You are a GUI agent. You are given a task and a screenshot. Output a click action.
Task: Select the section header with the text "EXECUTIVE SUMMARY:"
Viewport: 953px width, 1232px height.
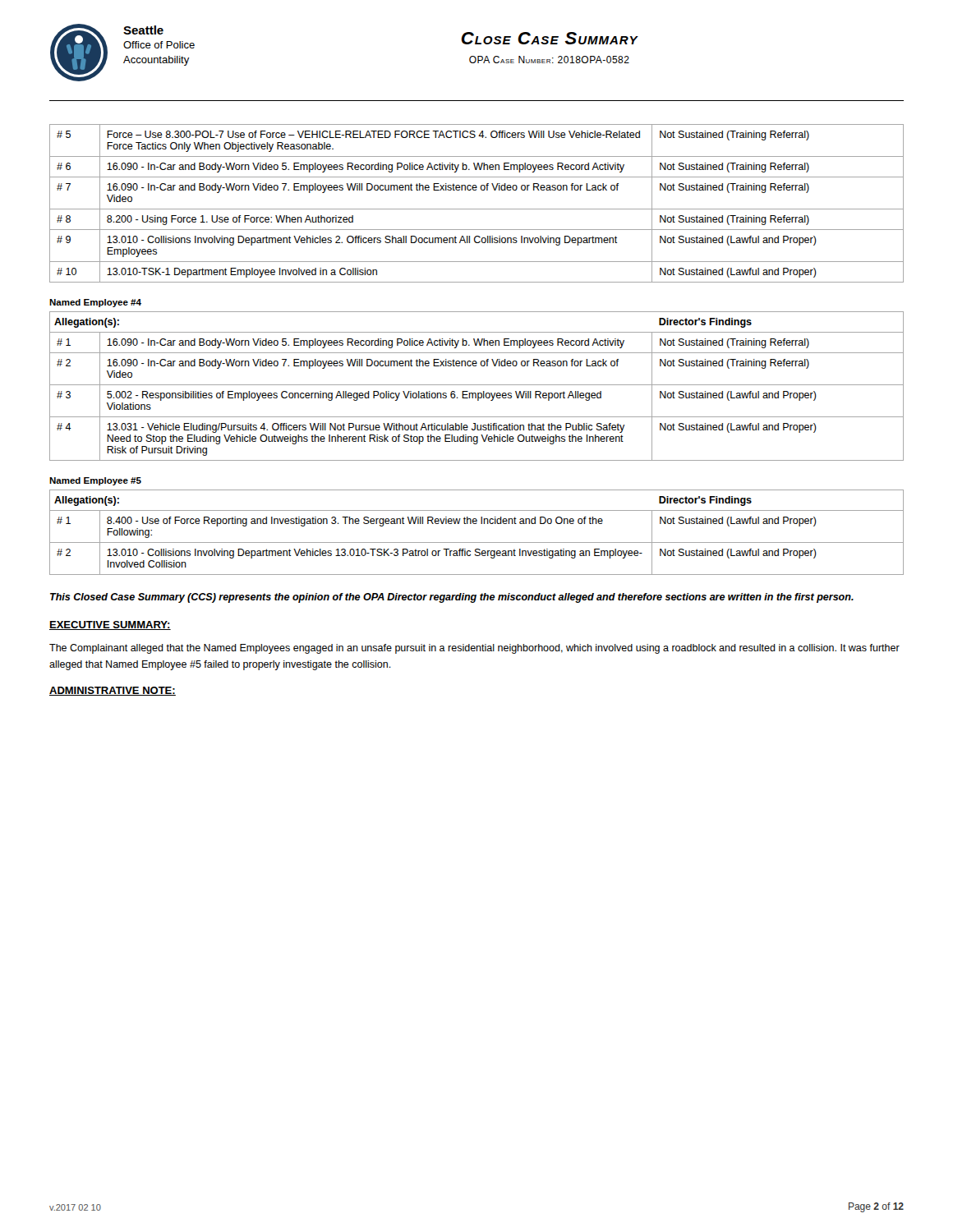(x=110, y=625)
